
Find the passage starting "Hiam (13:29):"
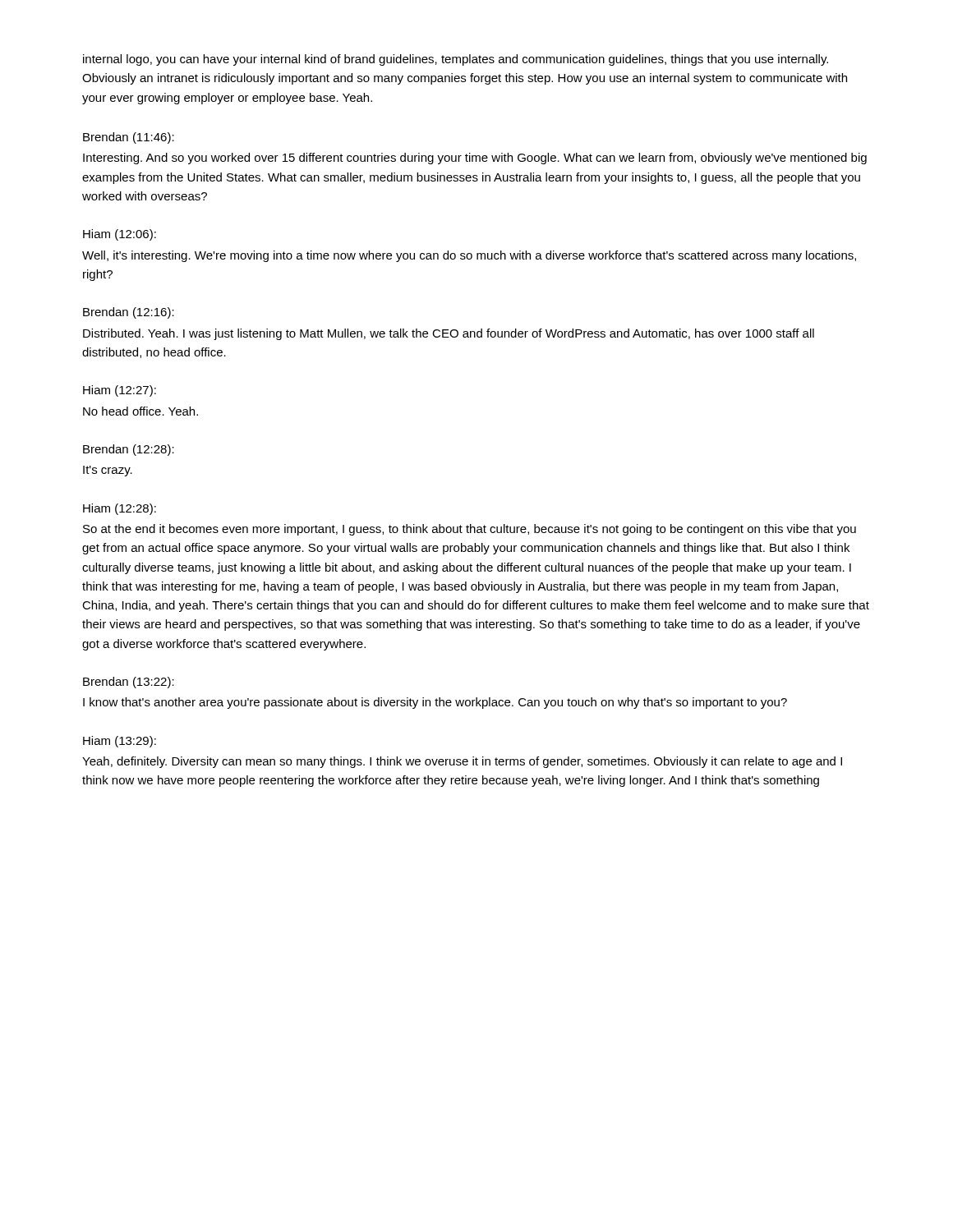pyautogui.click(x=119, y=740)
